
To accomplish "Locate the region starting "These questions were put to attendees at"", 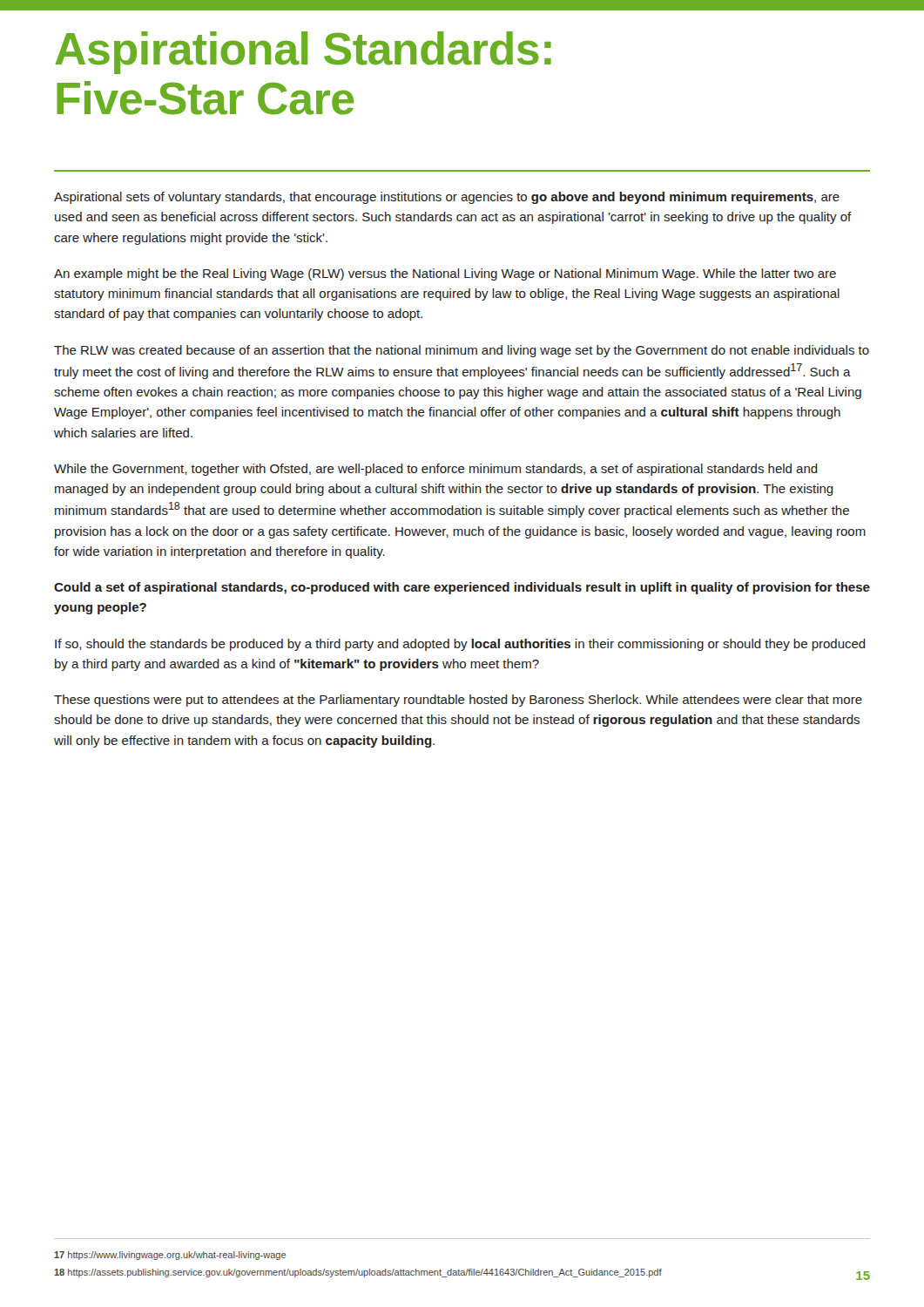I will click(x=462, y=720).
